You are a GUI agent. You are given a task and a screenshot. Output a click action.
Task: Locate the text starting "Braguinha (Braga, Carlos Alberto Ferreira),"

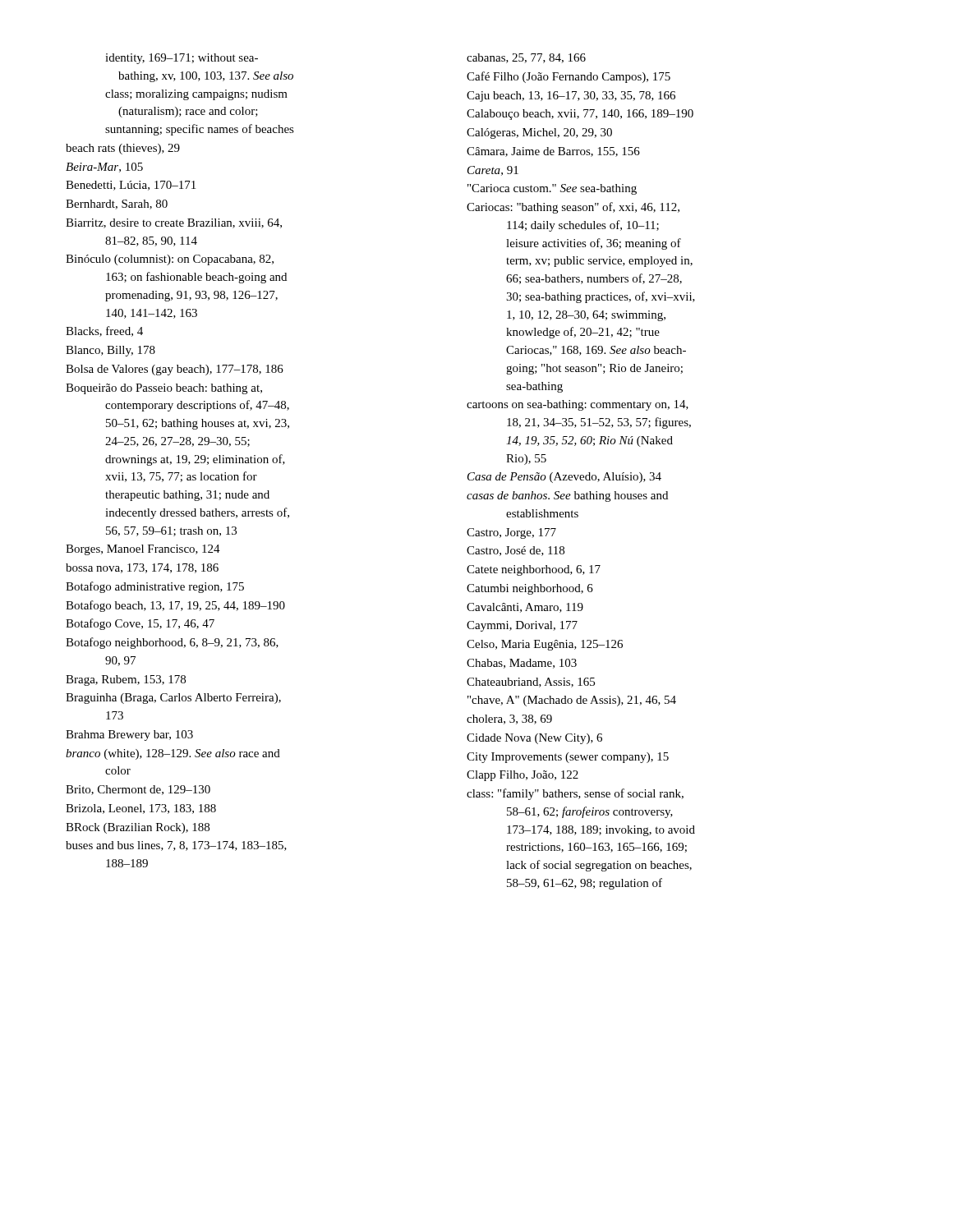pyautogui.click(x=246, y=707)
